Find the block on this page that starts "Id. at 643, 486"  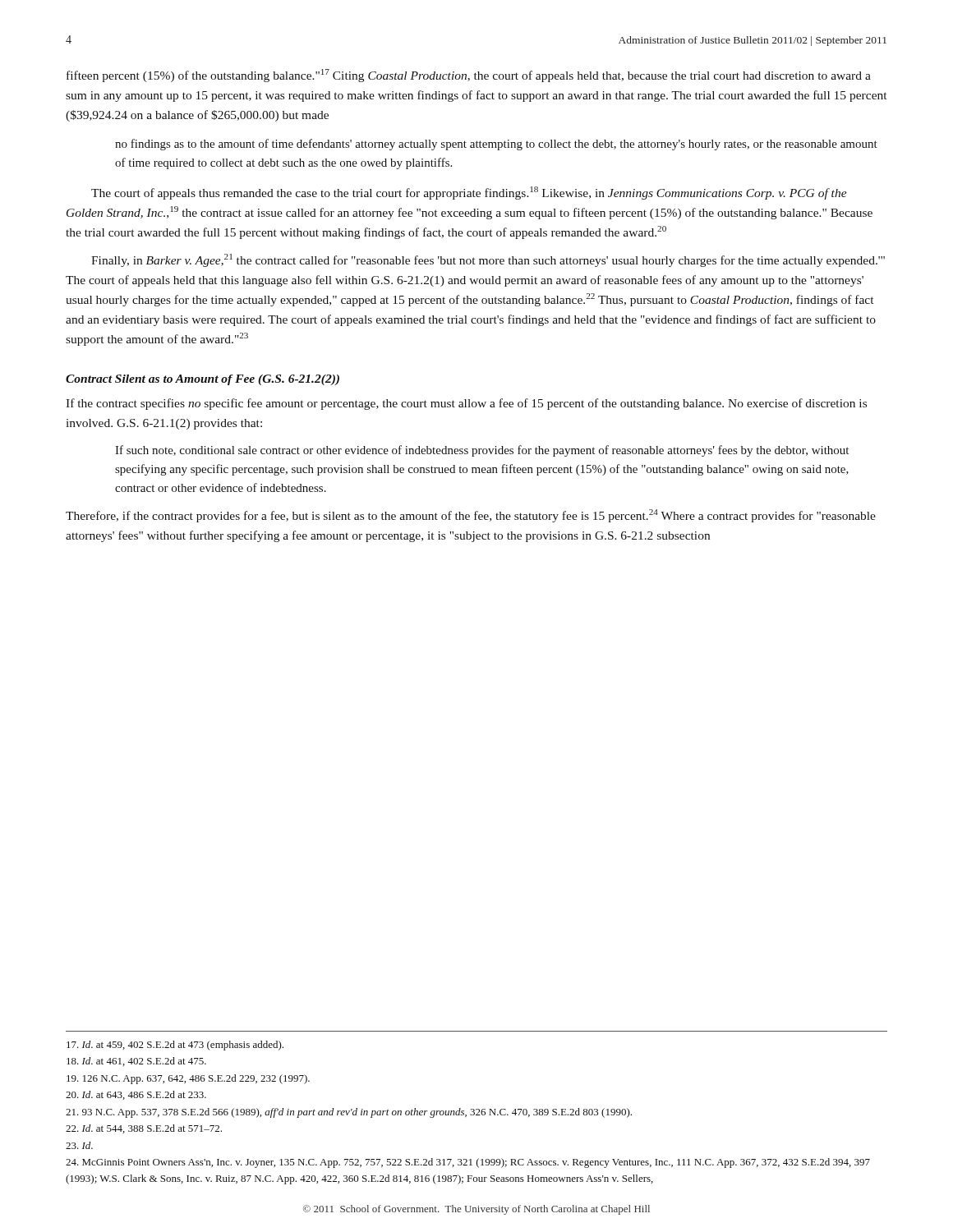point(136,1094)
